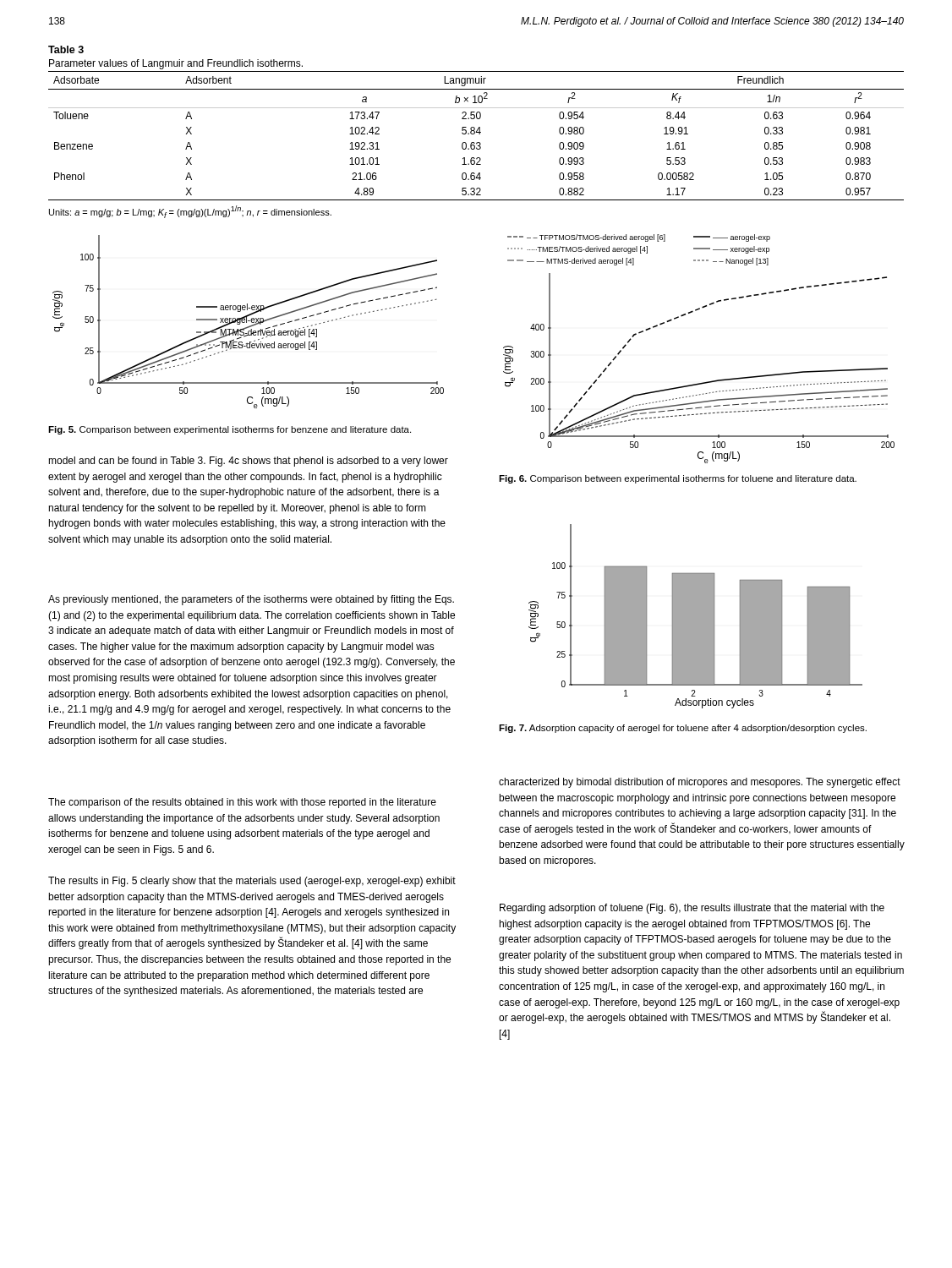
Task: Select the table that reads "b × 10 2"
Action: click(x=476, y=136)
